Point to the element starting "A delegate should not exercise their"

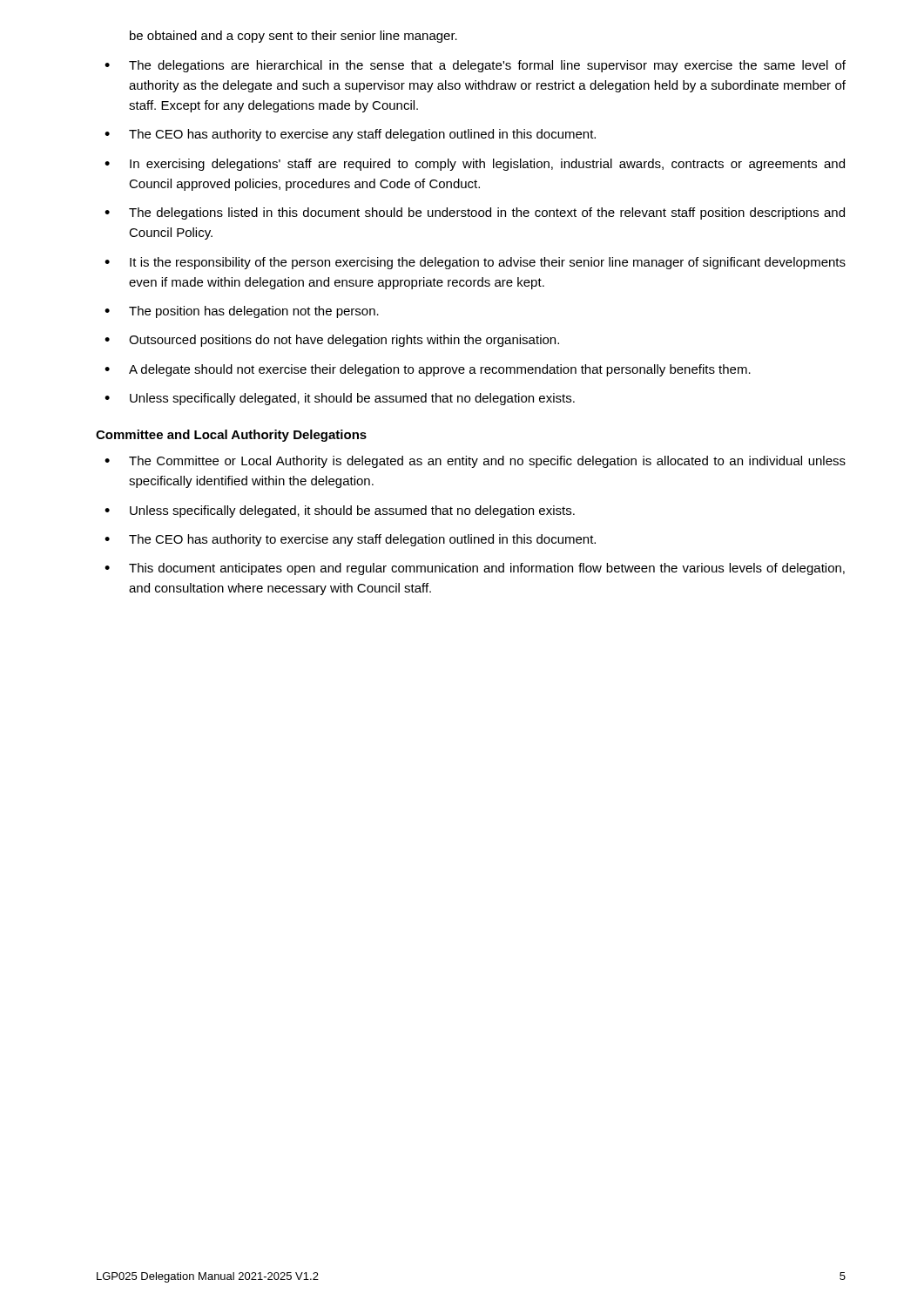440,369
